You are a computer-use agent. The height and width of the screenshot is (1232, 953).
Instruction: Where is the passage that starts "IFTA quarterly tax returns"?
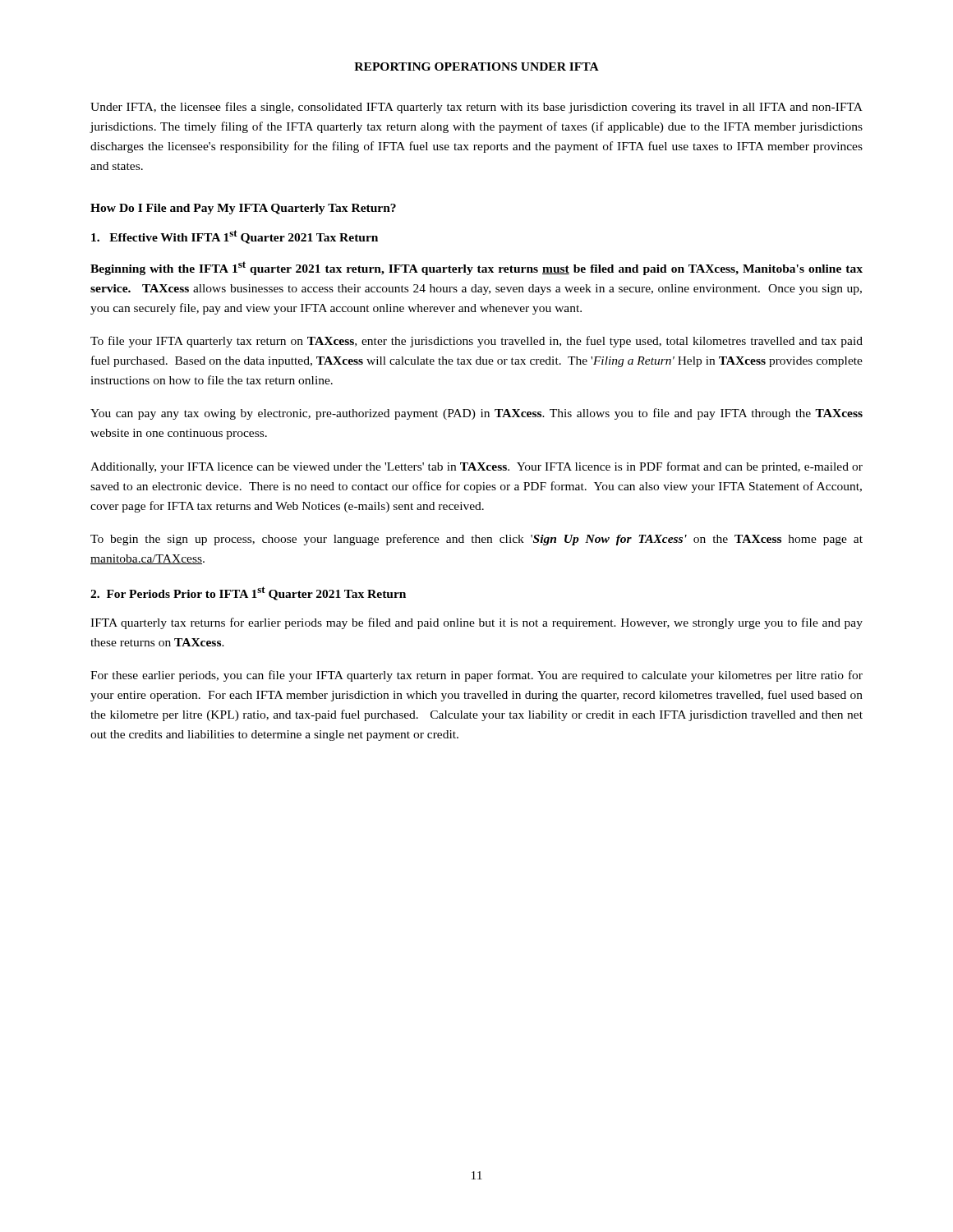tap(476, 632)
